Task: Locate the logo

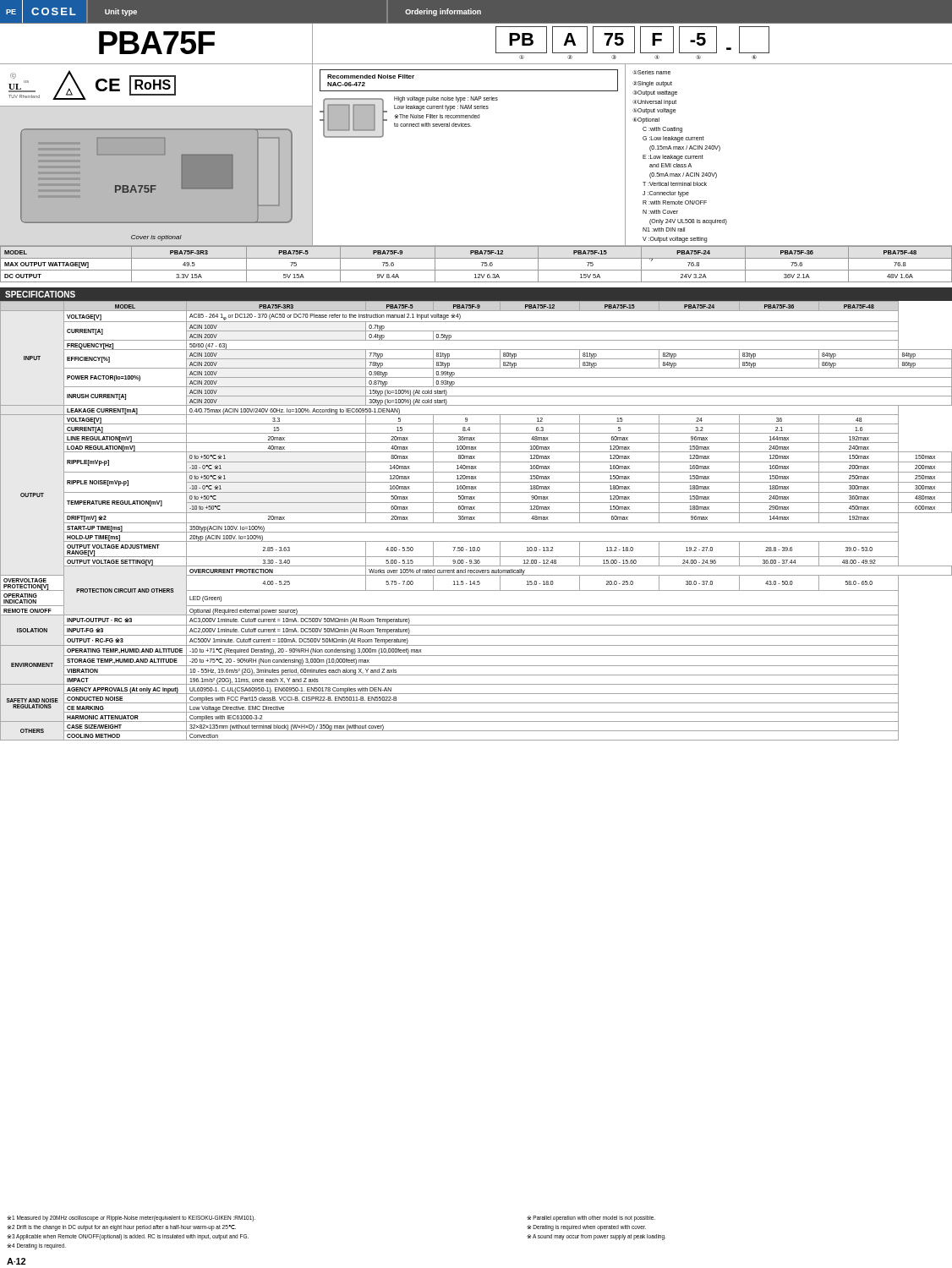Action: click(156, 85)
